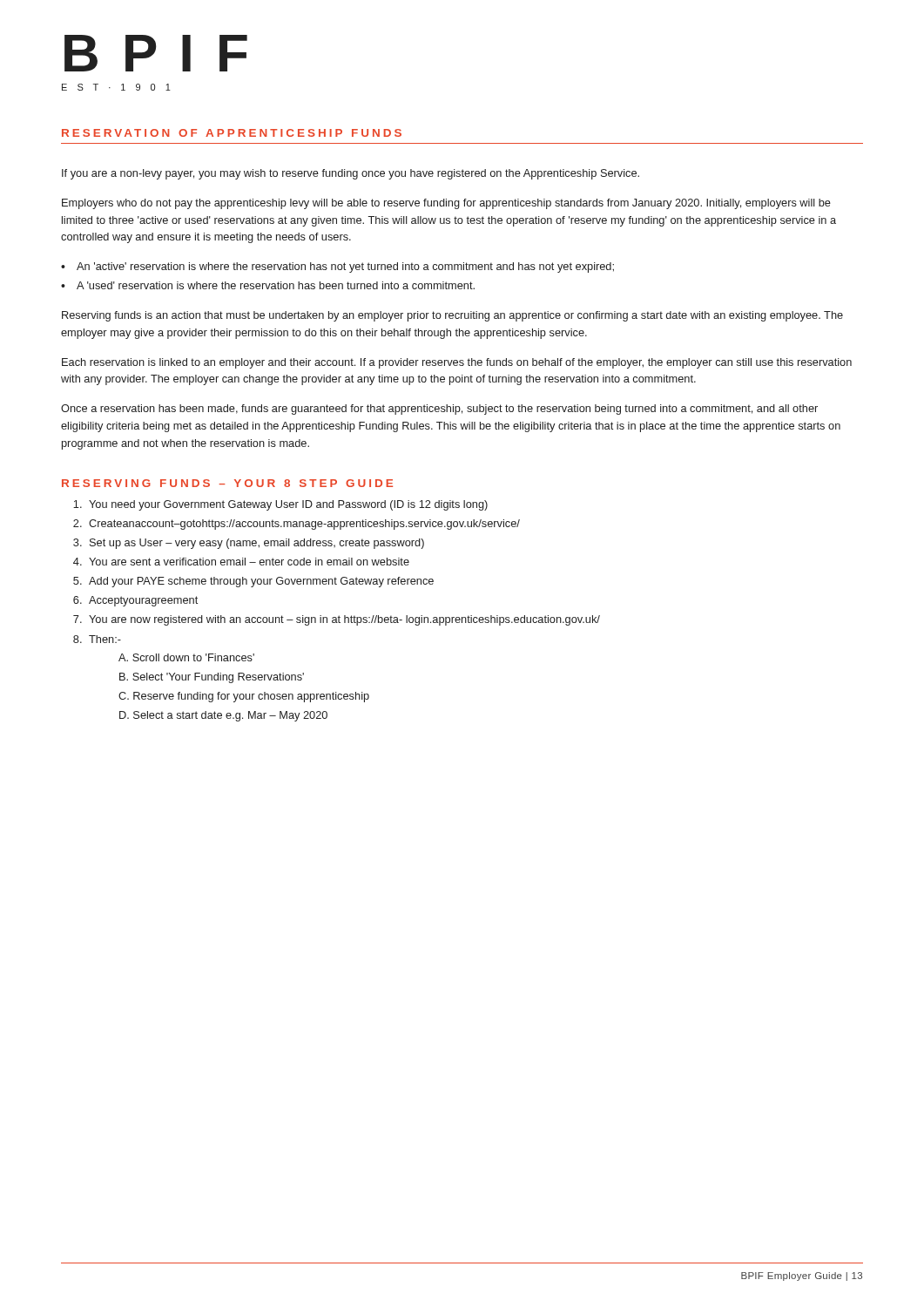924x1307 pixels.
Task: Find the block starting "Then:- A. Scroll down to 'Finances'"
Action: (x=105, y=639)
